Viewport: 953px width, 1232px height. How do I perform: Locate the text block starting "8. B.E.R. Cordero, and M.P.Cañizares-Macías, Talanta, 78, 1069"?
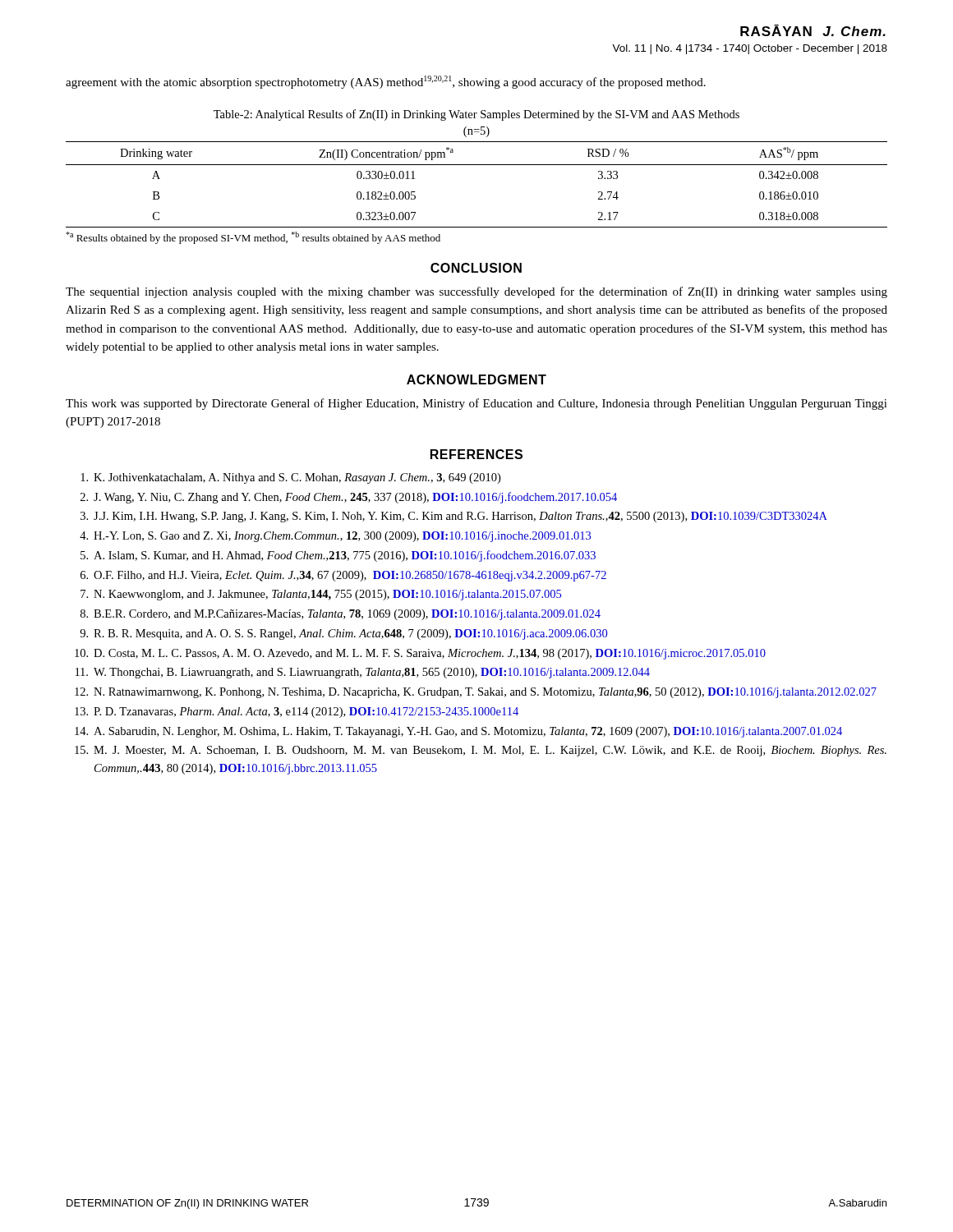[x=476, y=614]
